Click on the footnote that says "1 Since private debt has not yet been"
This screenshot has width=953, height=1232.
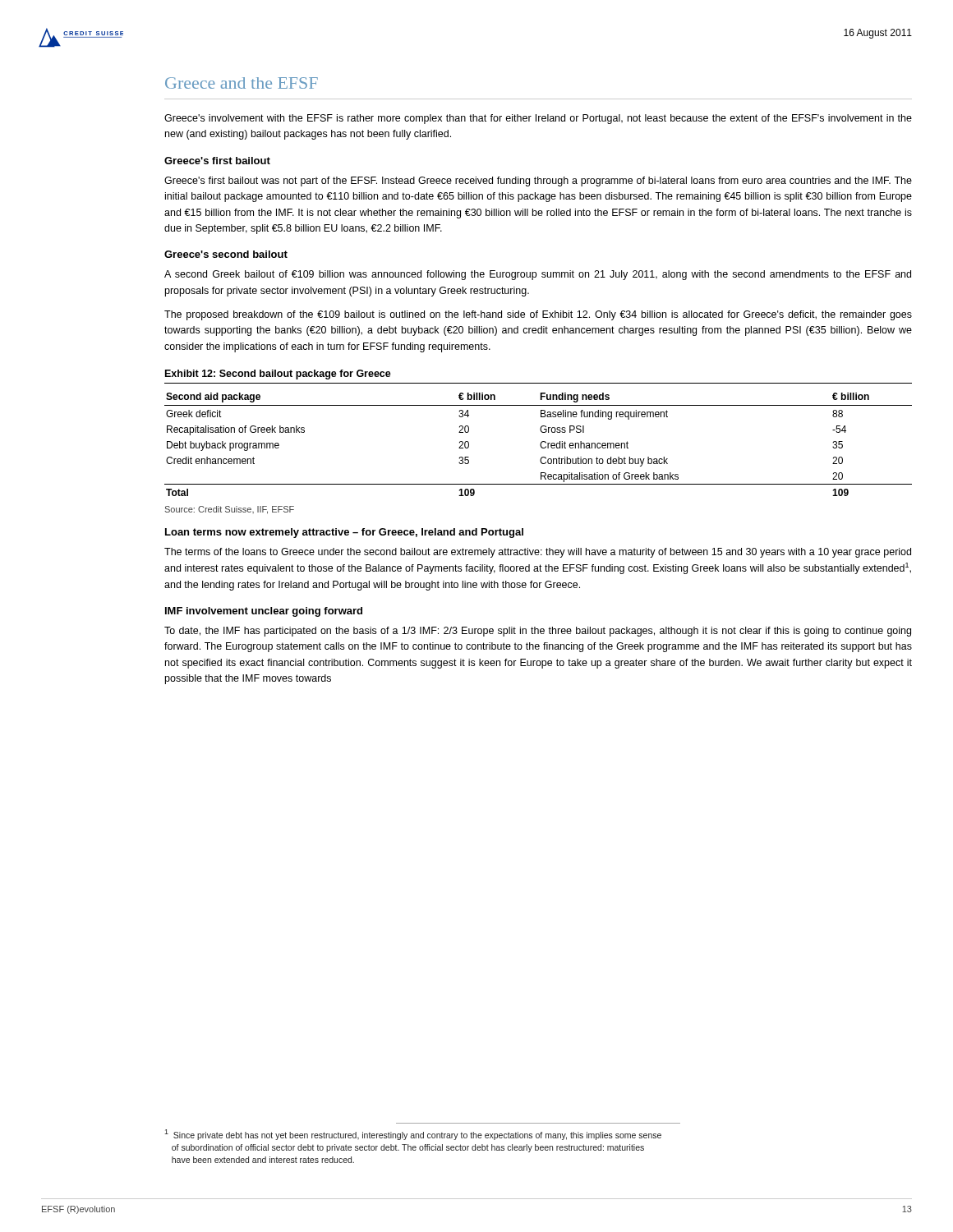coord(413,1146)
